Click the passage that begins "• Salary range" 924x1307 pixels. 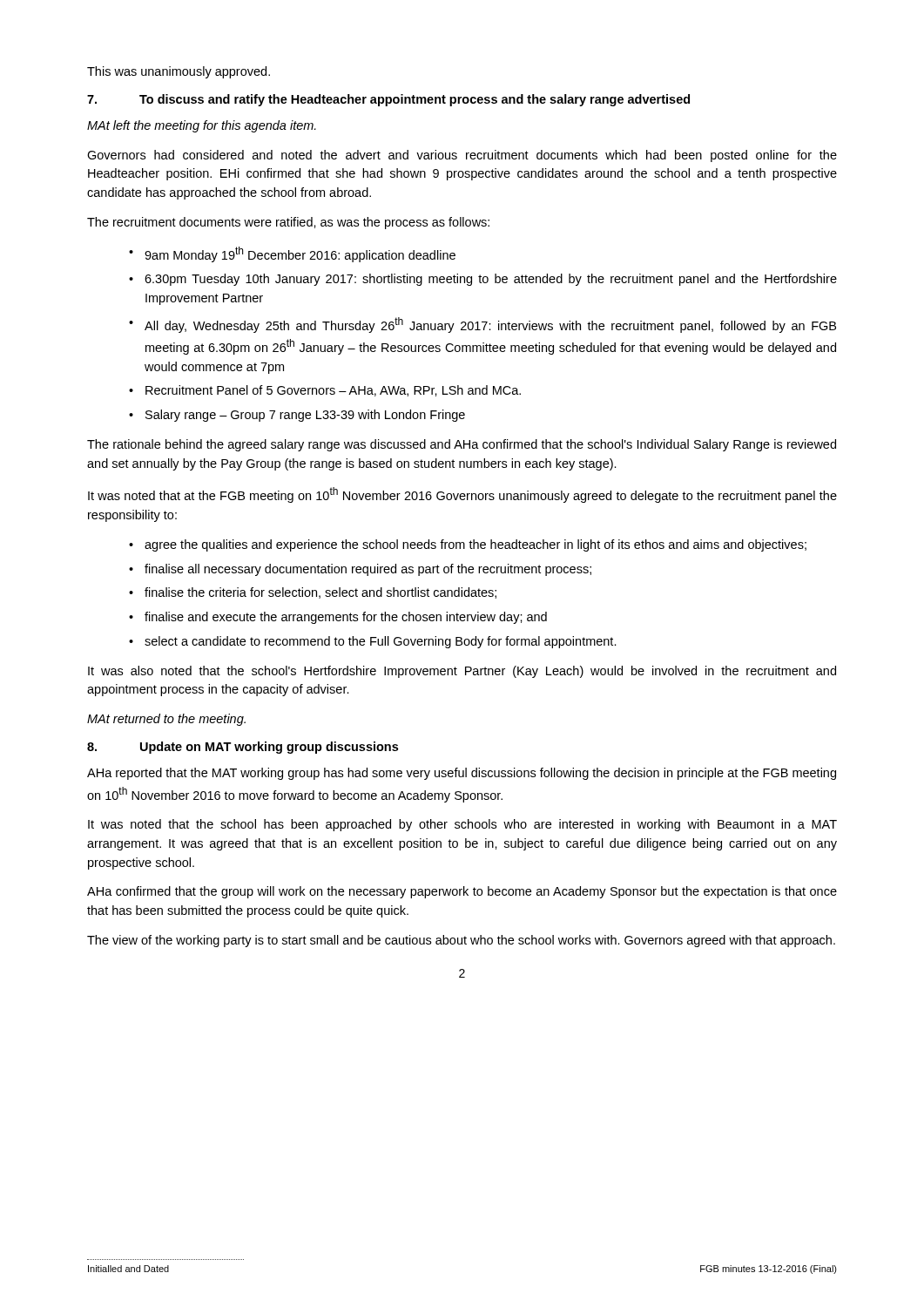coord(297,416)
